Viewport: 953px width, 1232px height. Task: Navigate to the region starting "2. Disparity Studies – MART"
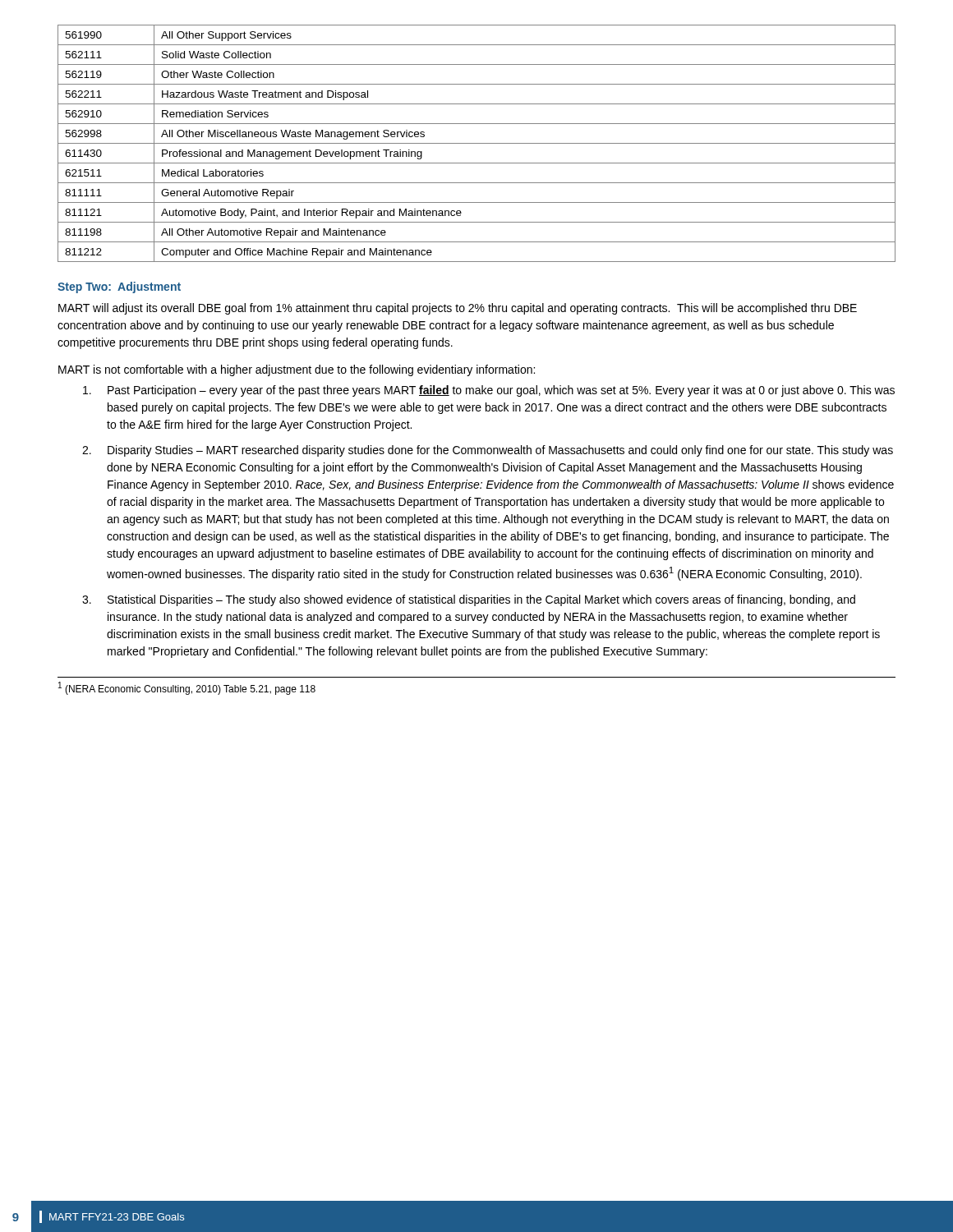click(x=489, y=512)
